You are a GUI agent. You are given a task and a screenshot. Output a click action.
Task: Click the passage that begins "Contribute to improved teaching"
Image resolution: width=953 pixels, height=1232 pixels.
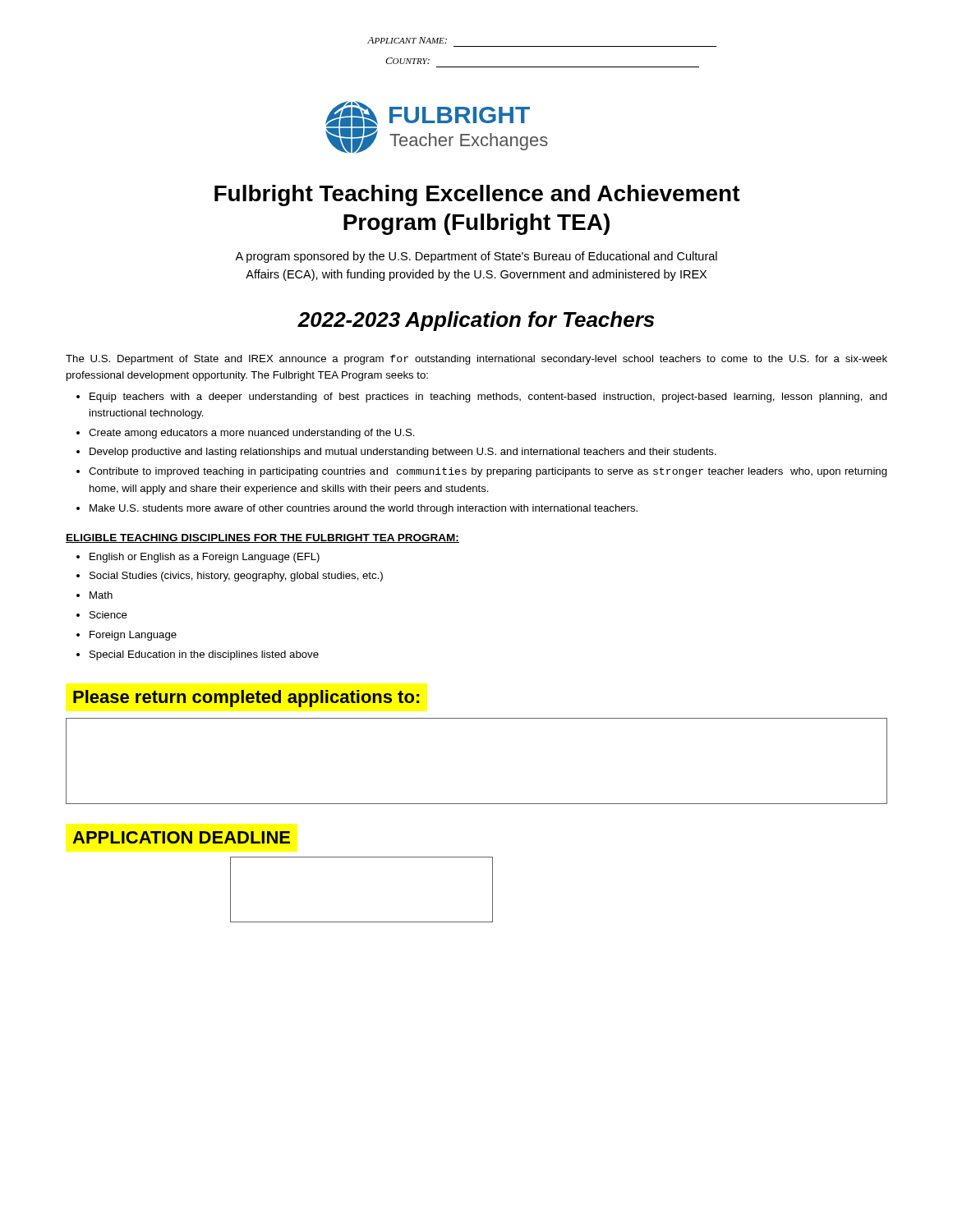pyautogui.click(x=488, y=480)
